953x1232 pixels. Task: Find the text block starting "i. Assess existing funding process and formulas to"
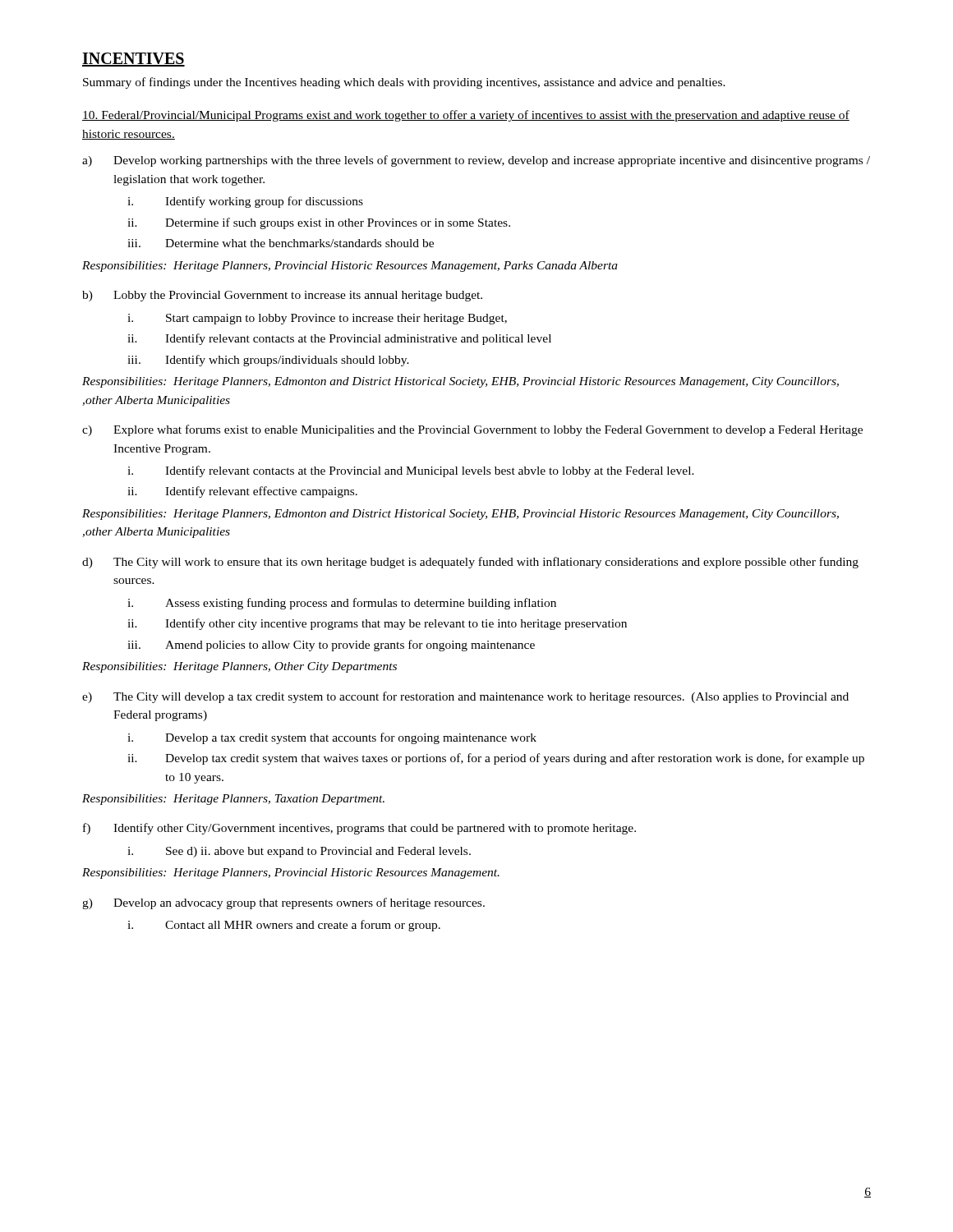click(342, 603)
